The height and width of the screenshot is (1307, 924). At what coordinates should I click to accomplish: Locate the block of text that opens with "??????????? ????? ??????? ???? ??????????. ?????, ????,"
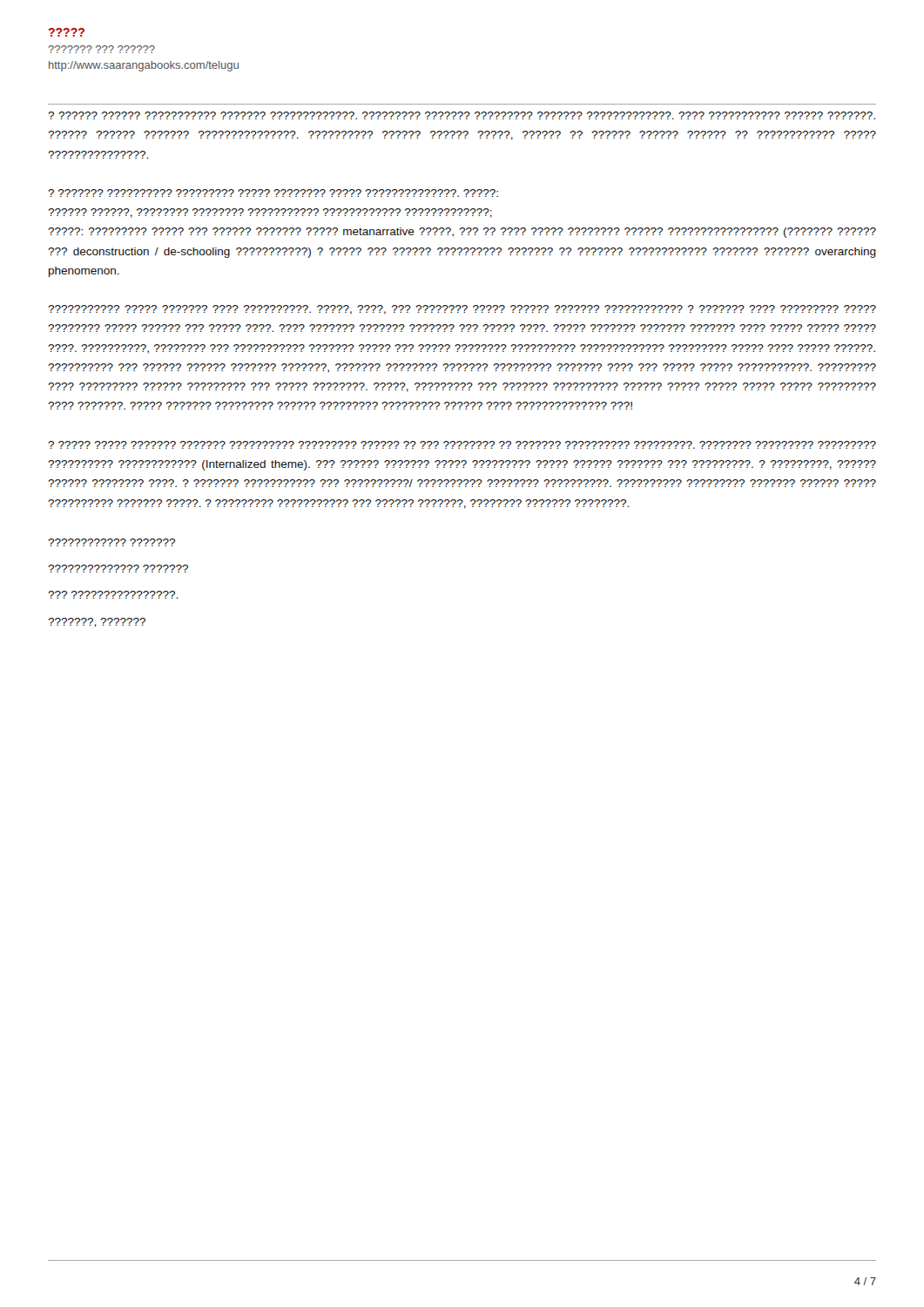462,357
